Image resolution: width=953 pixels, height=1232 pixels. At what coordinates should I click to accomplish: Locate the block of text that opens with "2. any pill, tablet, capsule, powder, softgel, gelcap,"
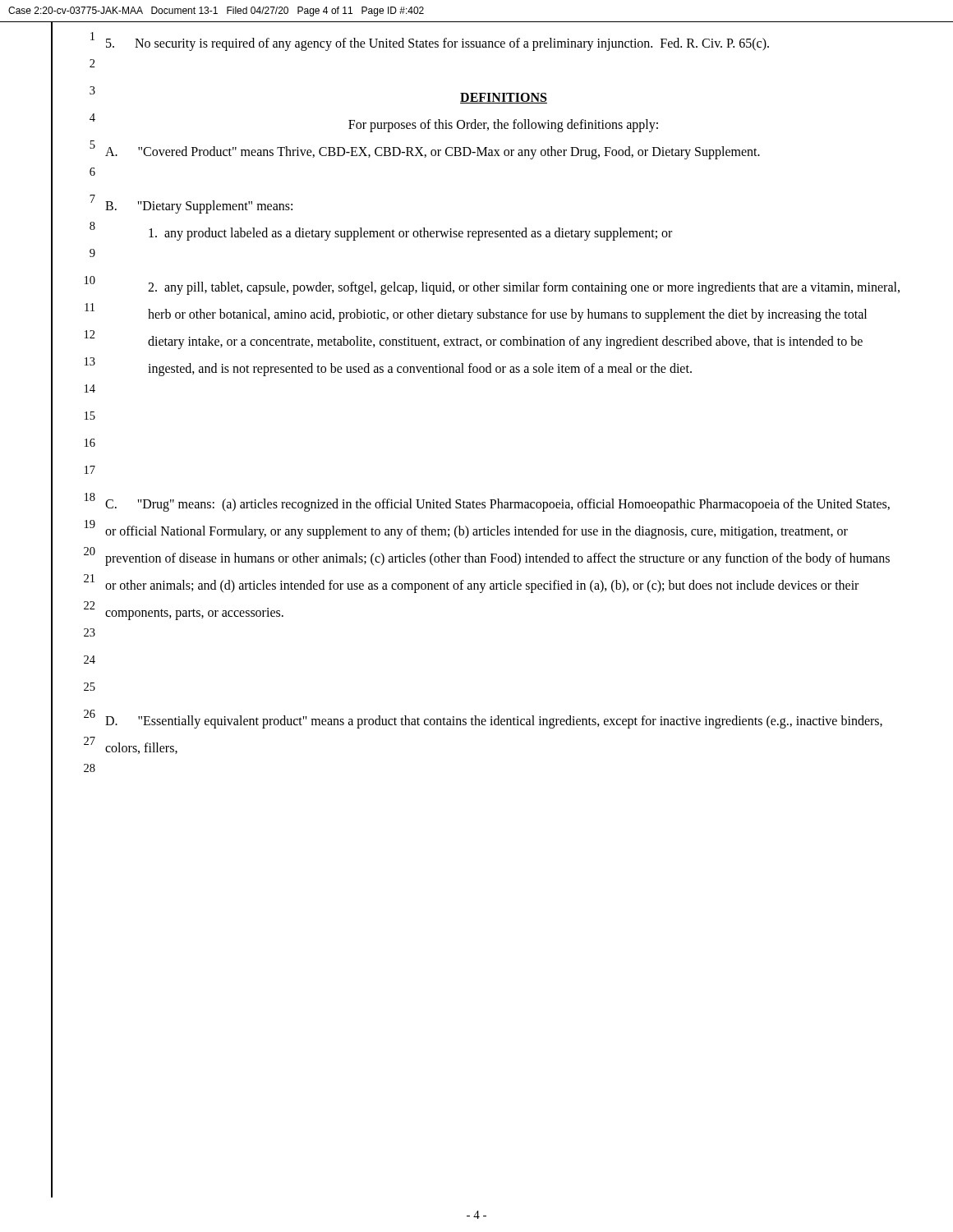coord(524,328)
